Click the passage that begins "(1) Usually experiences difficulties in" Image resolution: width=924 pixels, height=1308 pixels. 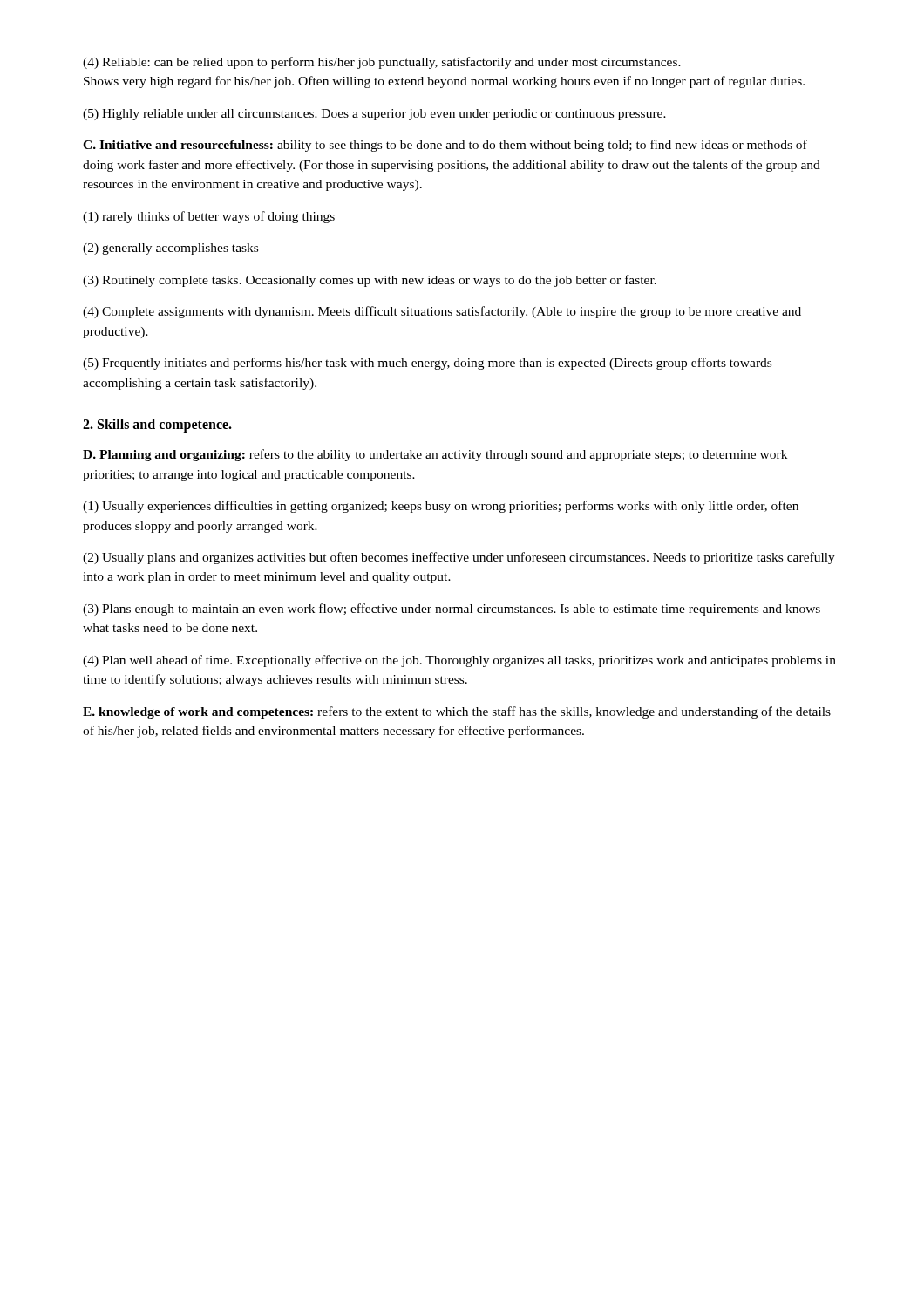(x=441, y=515)
